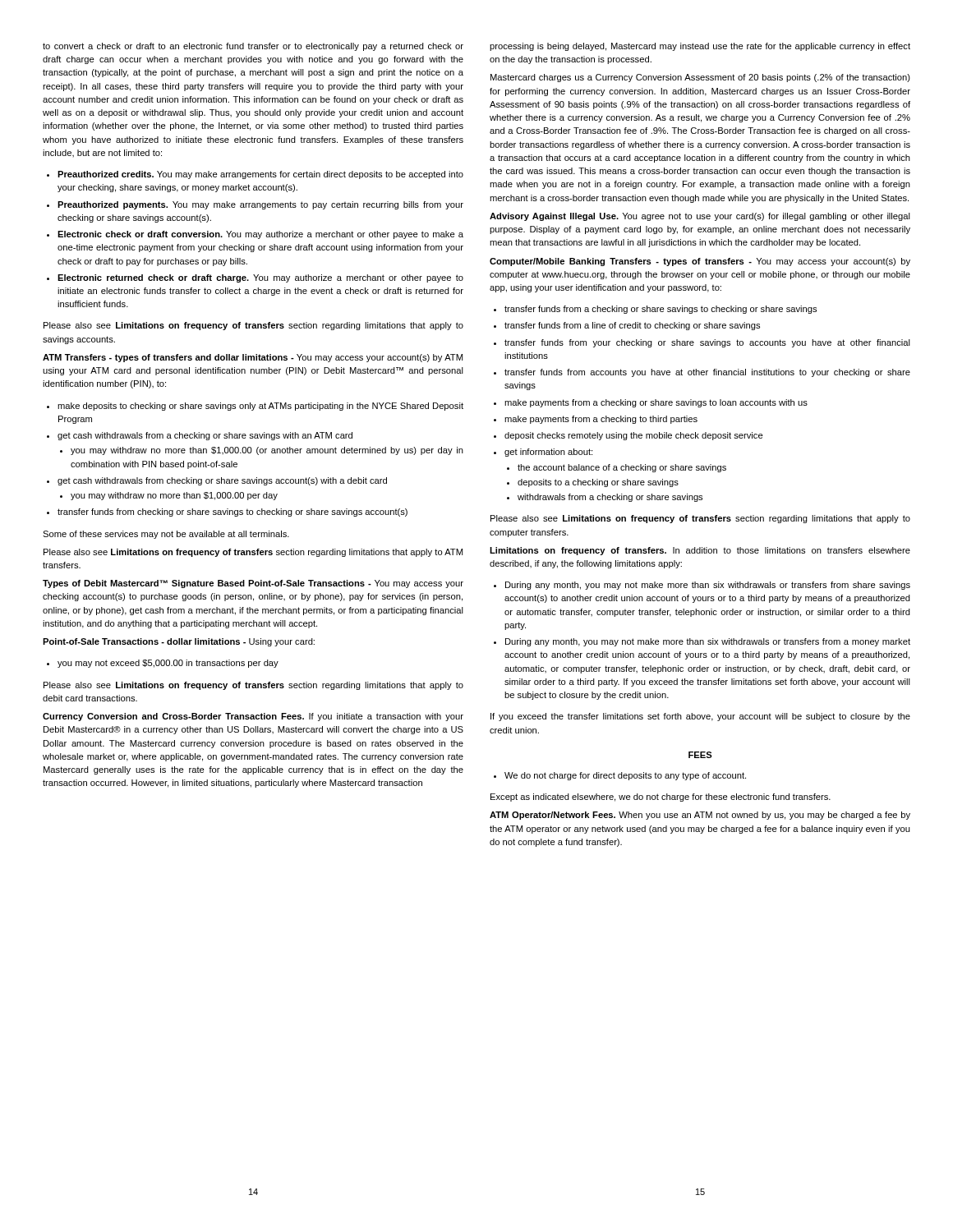The width and height of the screenshot is (953, 1232).
Task: Find the block on this page that starts "Limitations on frequency of"
Action: [700, 557]
